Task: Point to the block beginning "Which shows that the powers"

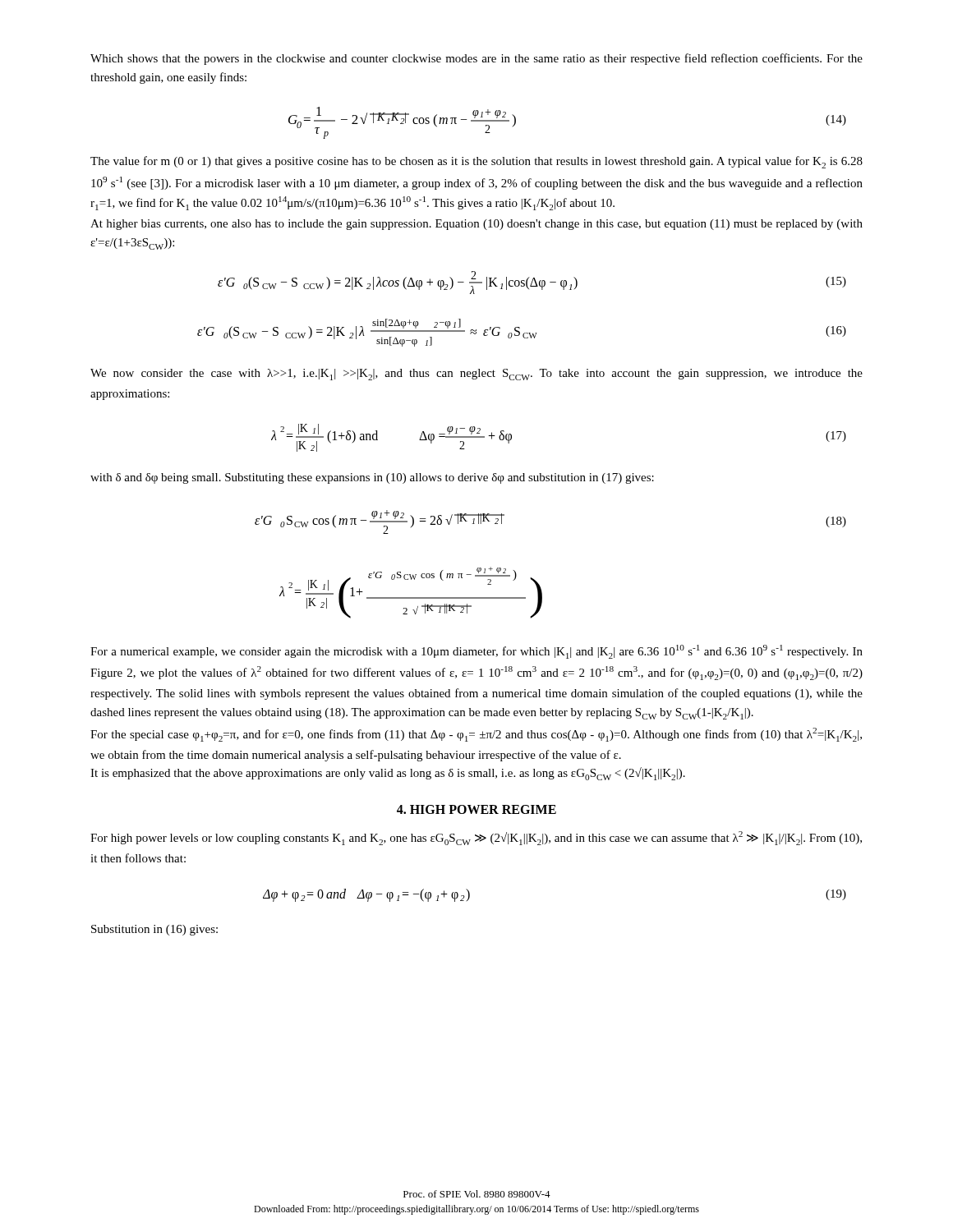Action: coord(476,68)
